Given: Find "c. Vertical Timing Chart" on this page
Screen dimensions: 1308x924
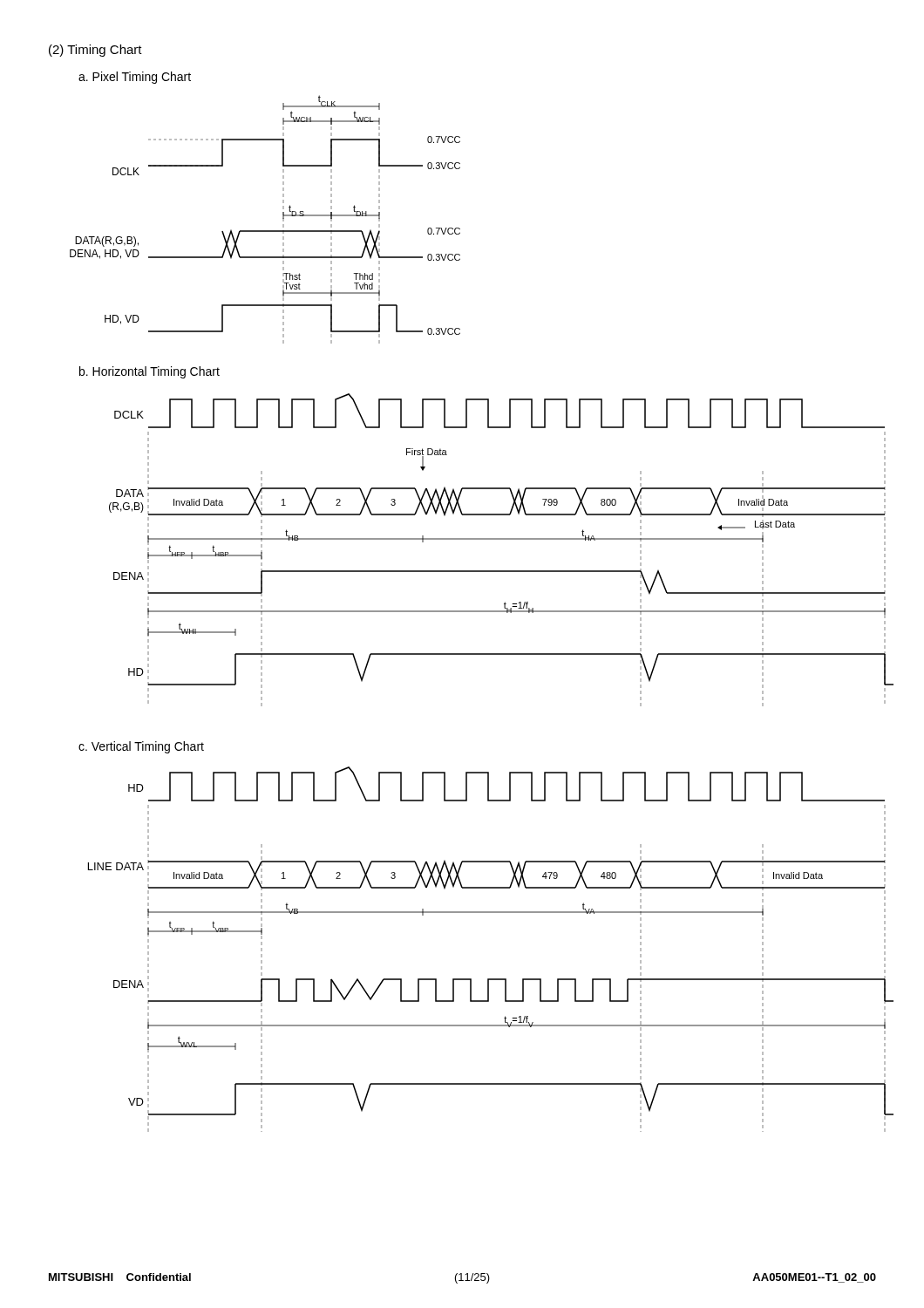Looking at the screenshot, I should [x=141, y=746].
